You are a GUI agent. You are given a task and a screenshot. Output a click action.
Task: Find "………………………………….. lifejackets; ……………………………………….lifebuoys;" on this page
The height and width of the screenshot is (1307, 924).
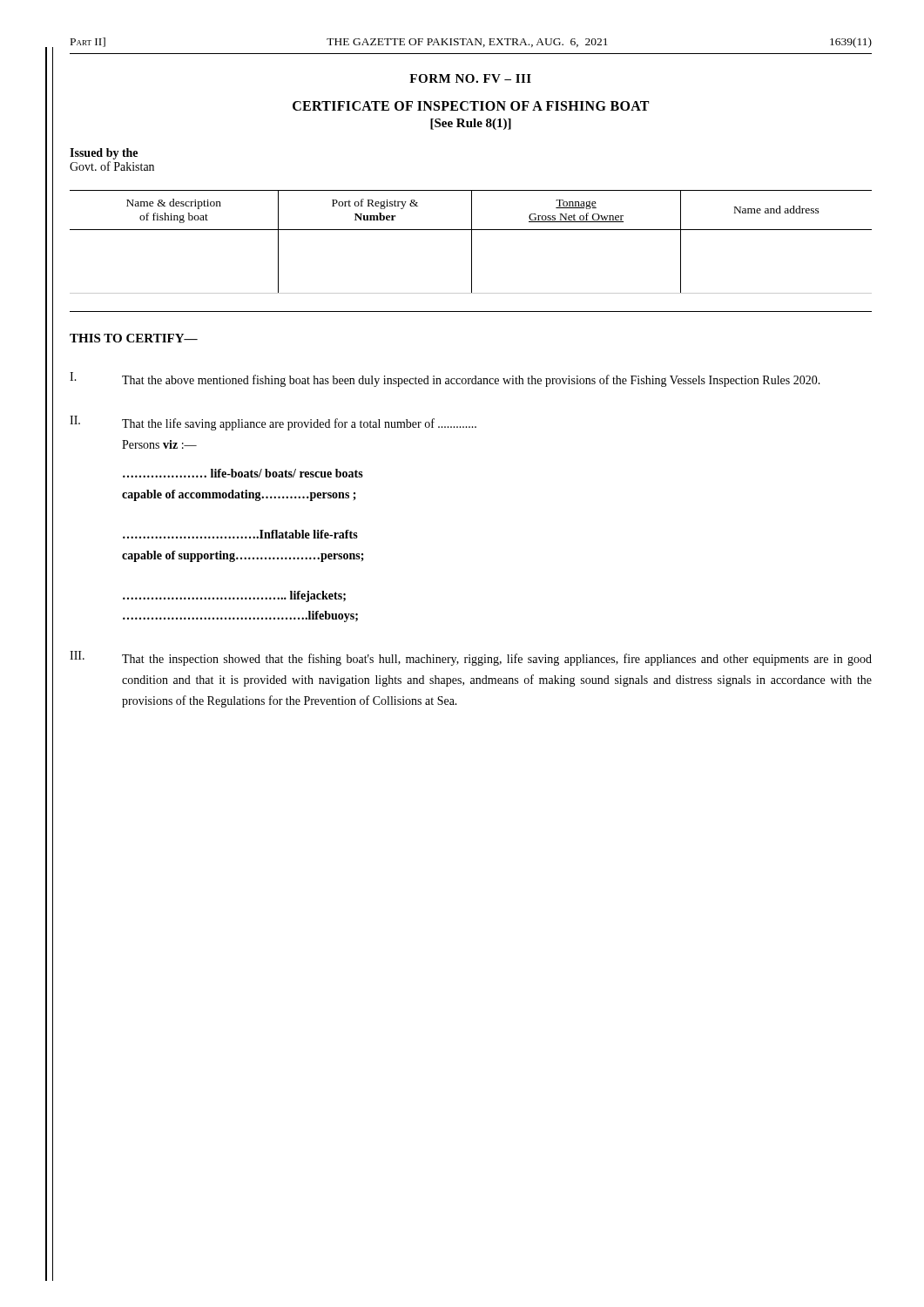[234, 596]
